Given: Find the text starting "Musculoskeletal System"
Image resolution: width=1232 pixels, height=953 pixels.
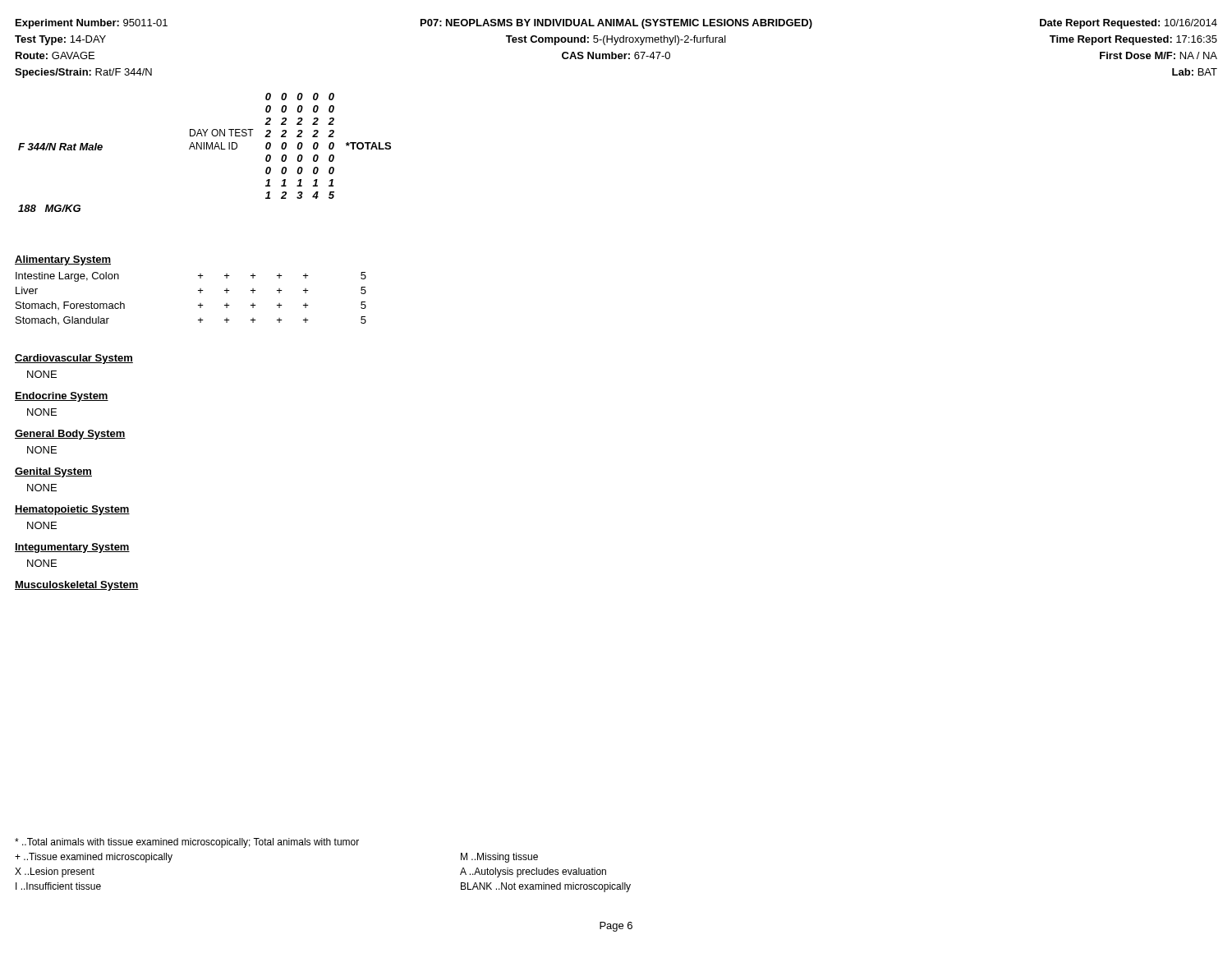Looking at the screenshot, I should (77, 585).
